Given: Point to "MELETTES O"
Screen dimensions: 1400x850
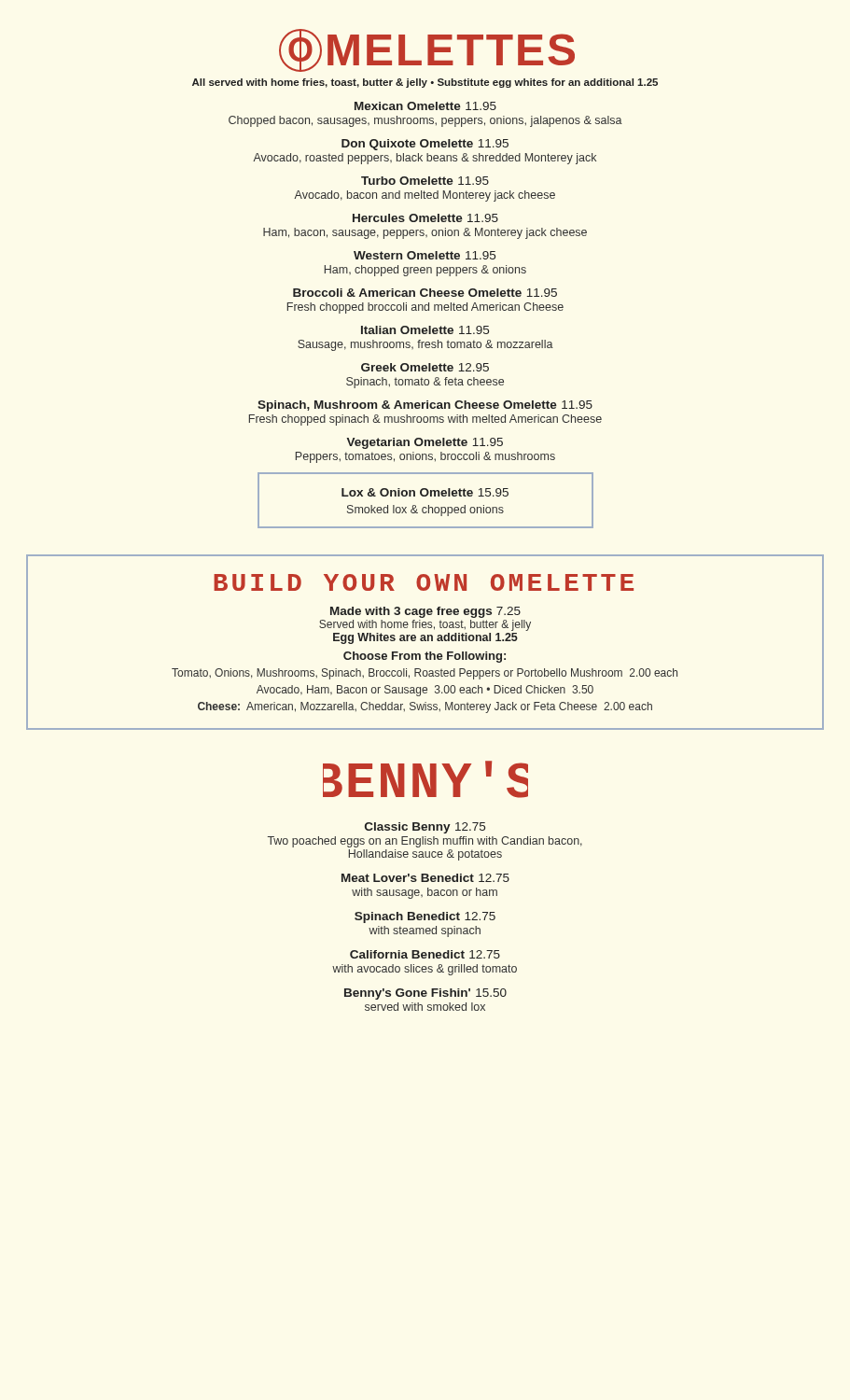Looking at the screenshot, I should [x=427, y=46].
